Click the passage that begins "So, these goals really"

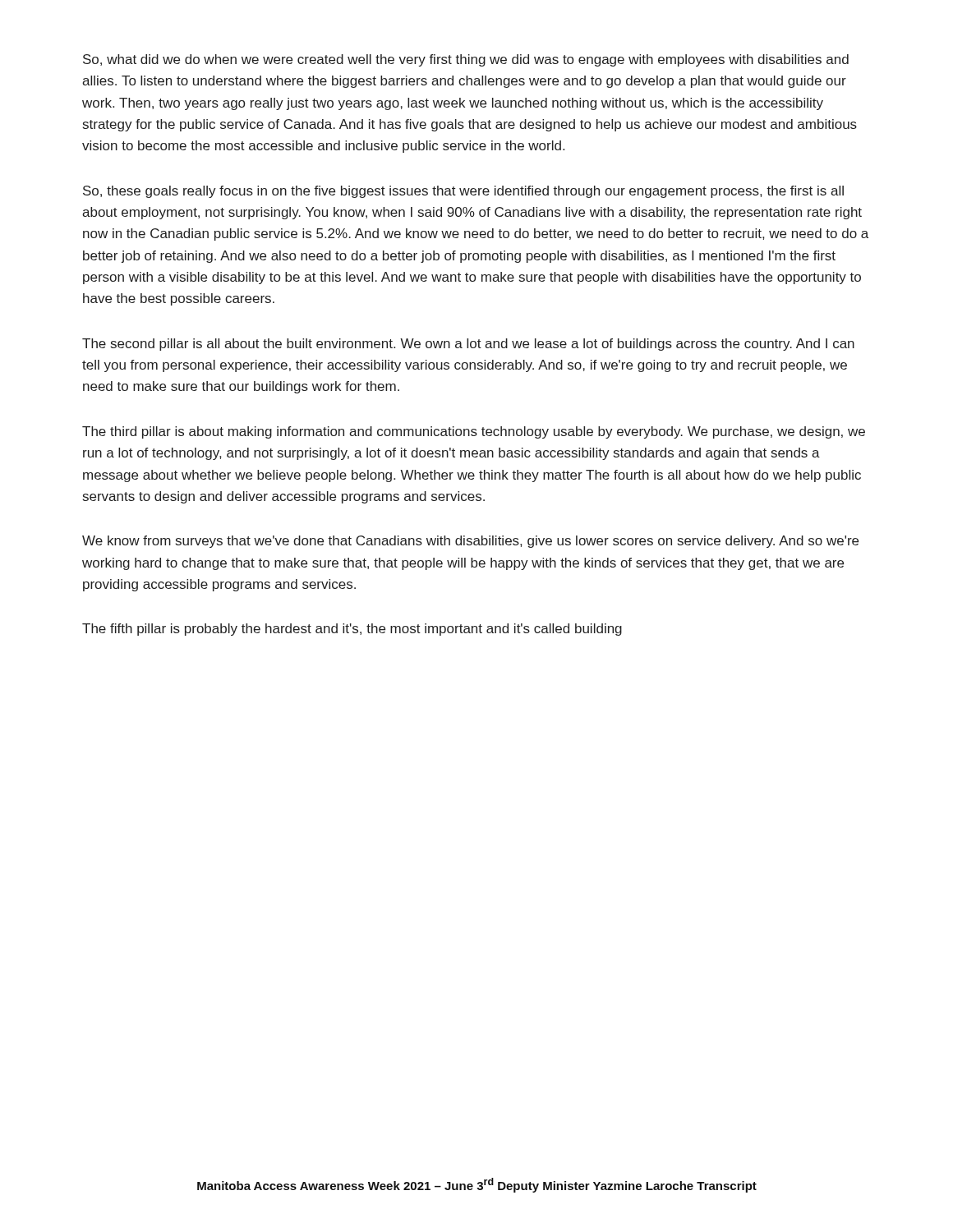pyautogui.click(x=475, y=245)
